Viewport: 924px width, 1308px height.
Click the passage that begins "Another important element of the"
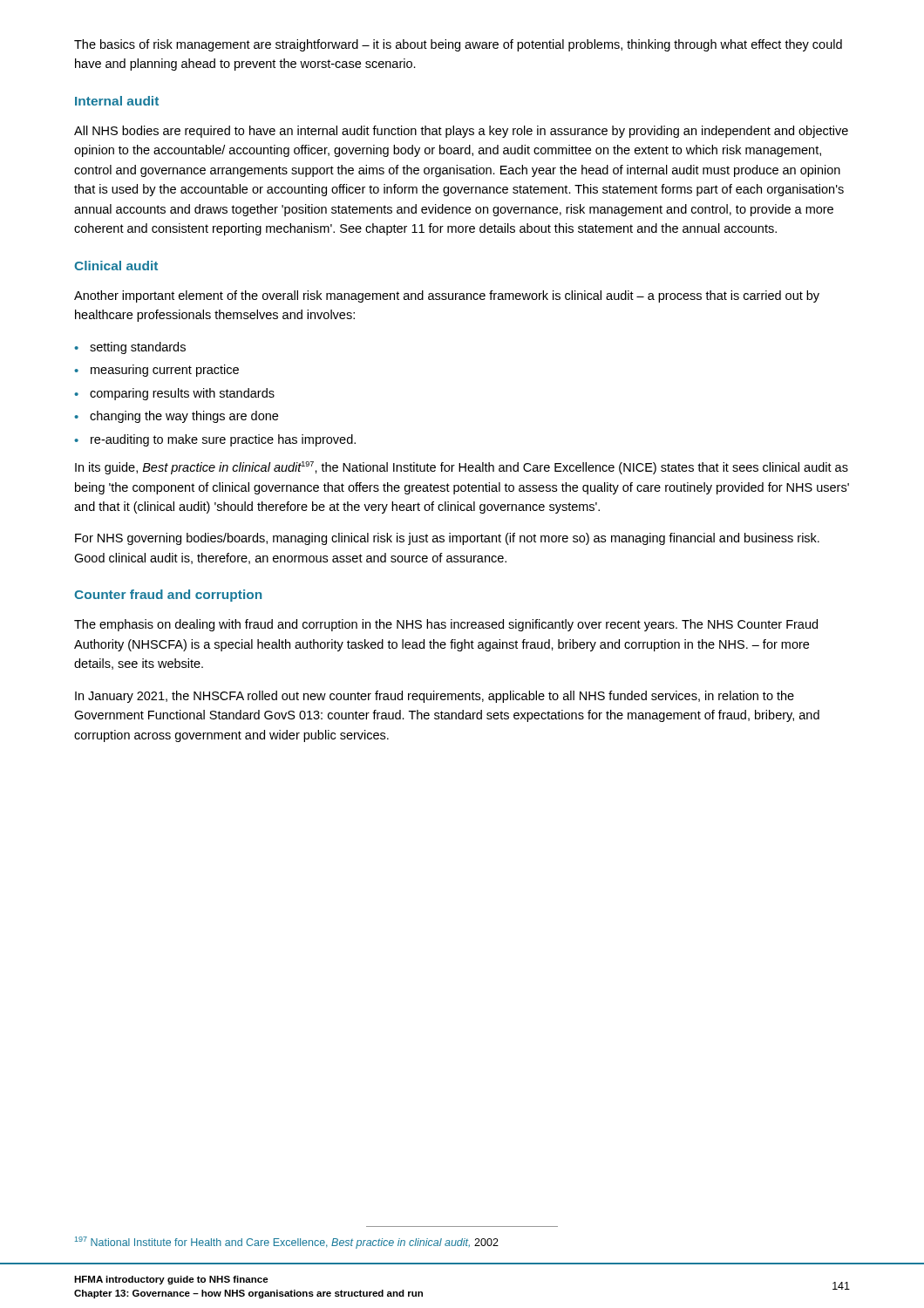pyautogui.click(x=447, y=305)
